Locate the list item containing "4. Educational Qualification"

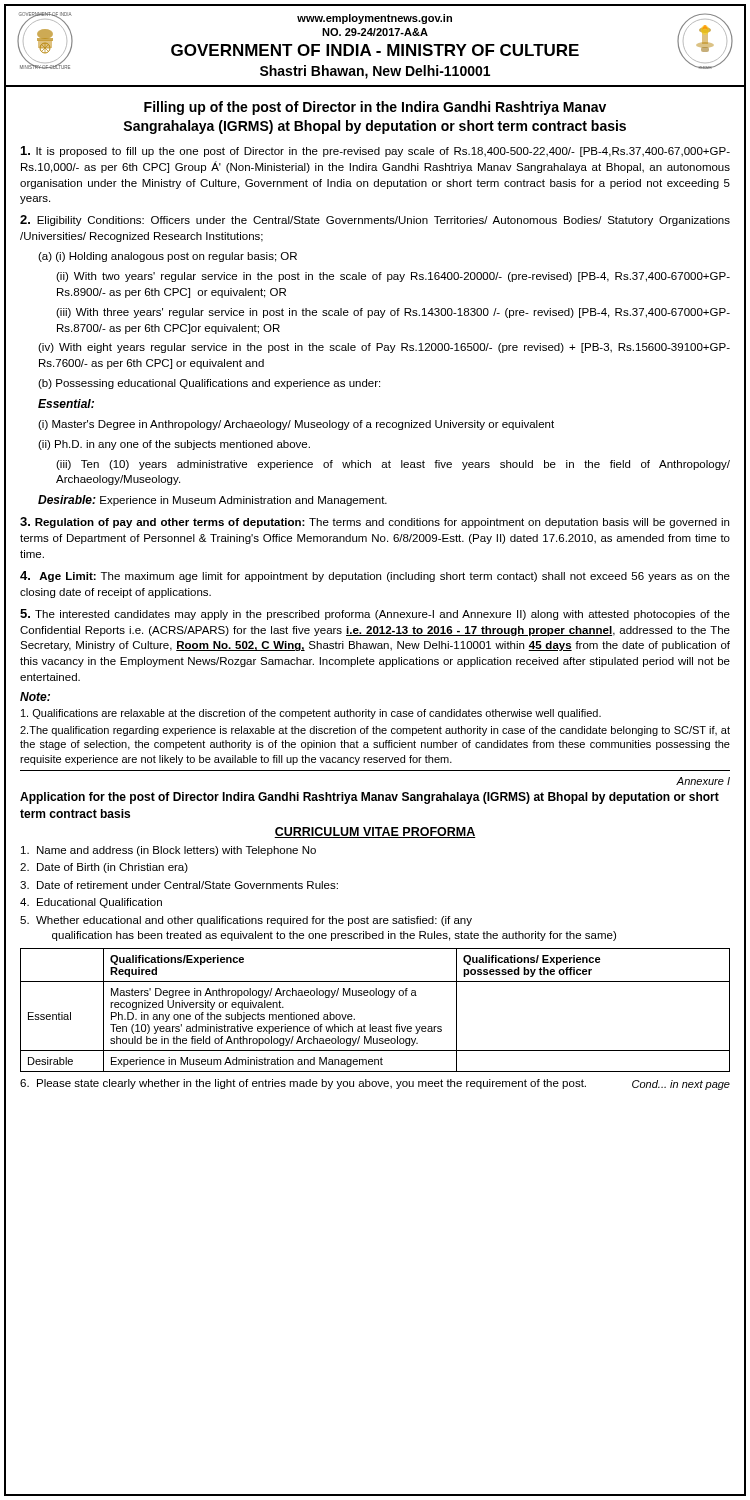click(x=91, y=902)
